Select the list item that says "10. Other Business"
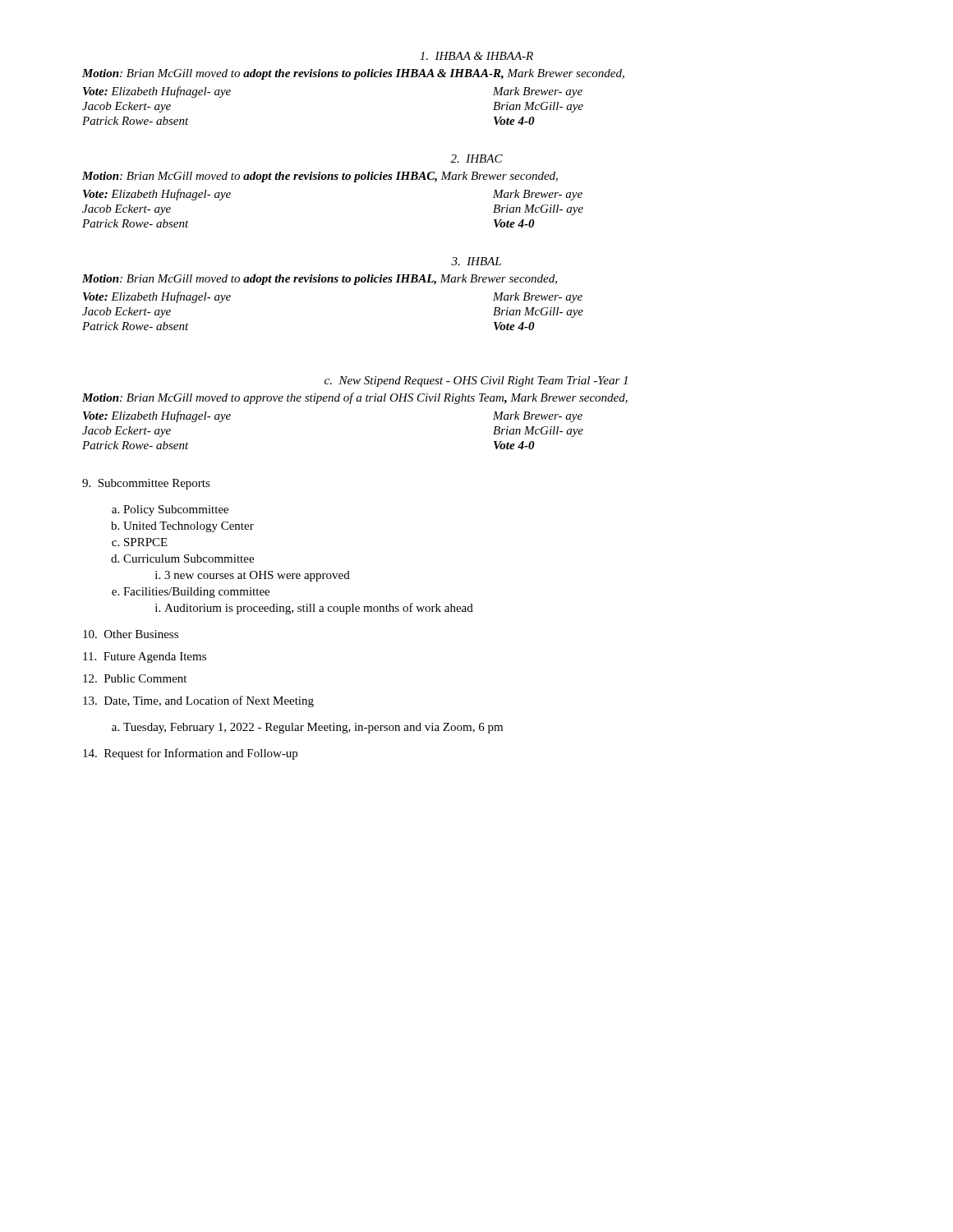The image size is (953, 1232). [x=130, y=634]
